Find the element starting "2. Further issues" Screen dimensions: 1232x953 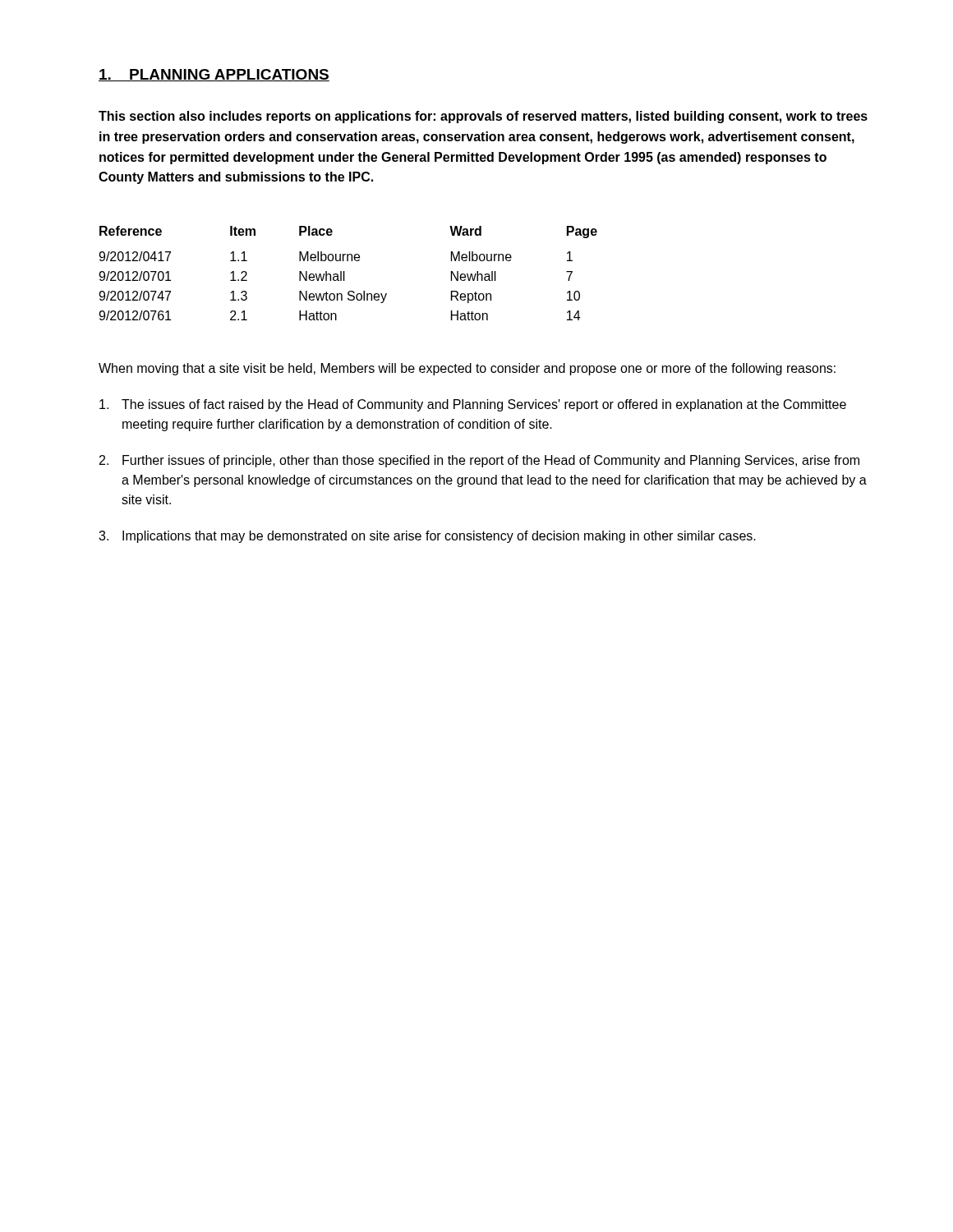pos(485,481)
